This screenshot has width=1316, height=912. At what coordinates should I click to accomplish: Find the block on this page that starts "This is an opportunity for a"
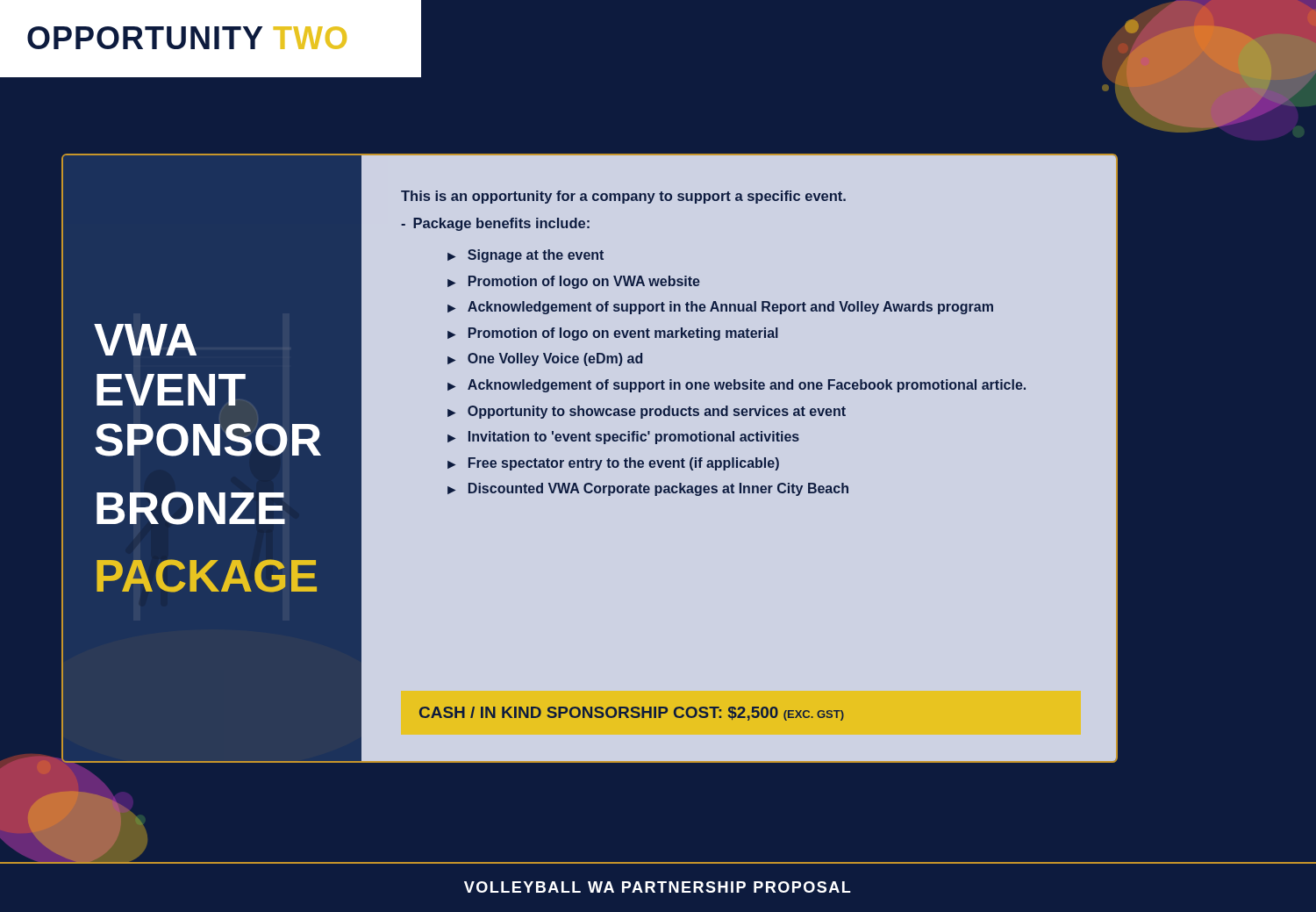(x=624, y=196)
